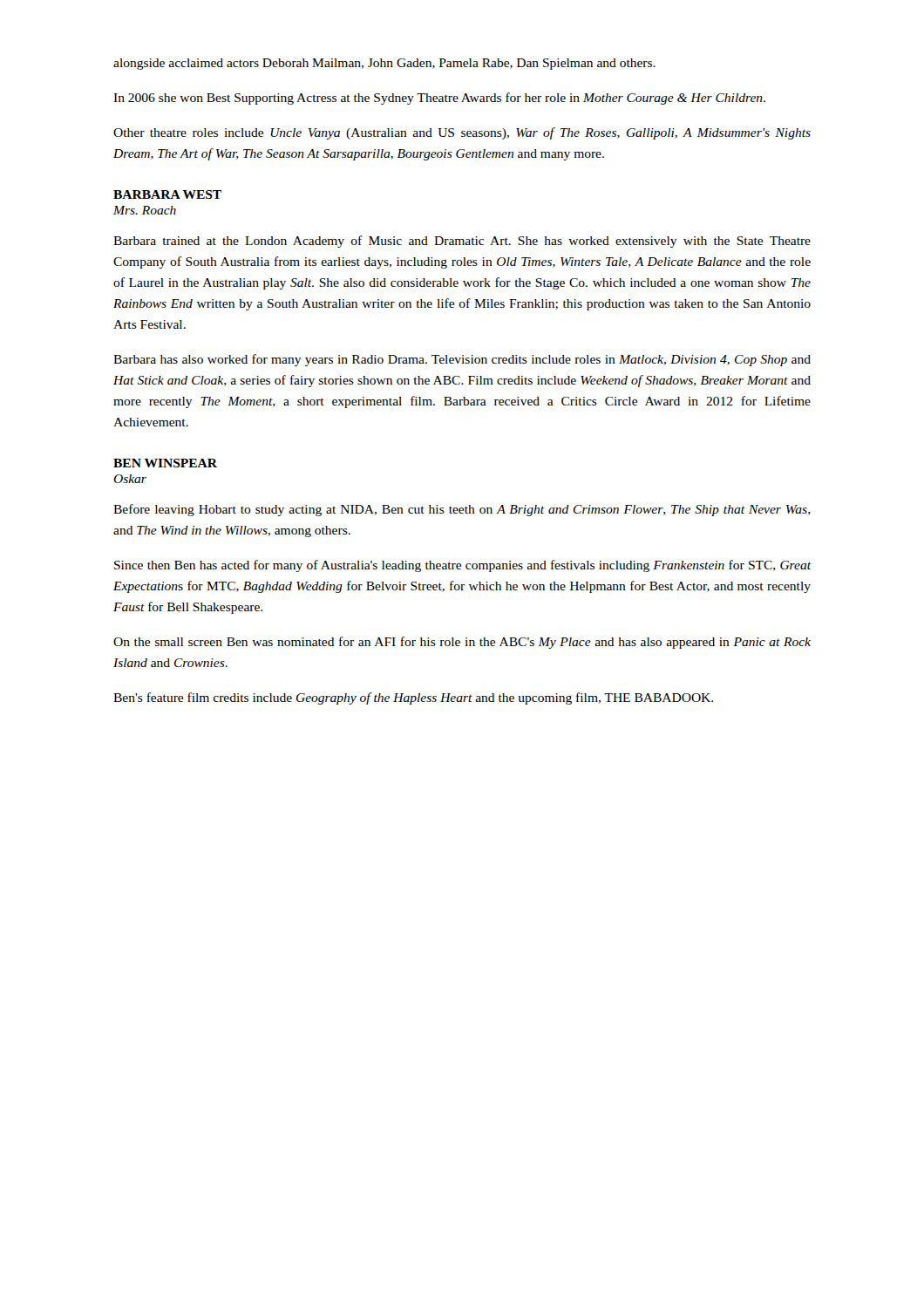Click the passage that begins "Before leaving Hobart to study"
924x1308 pixels.
(462, 519)
